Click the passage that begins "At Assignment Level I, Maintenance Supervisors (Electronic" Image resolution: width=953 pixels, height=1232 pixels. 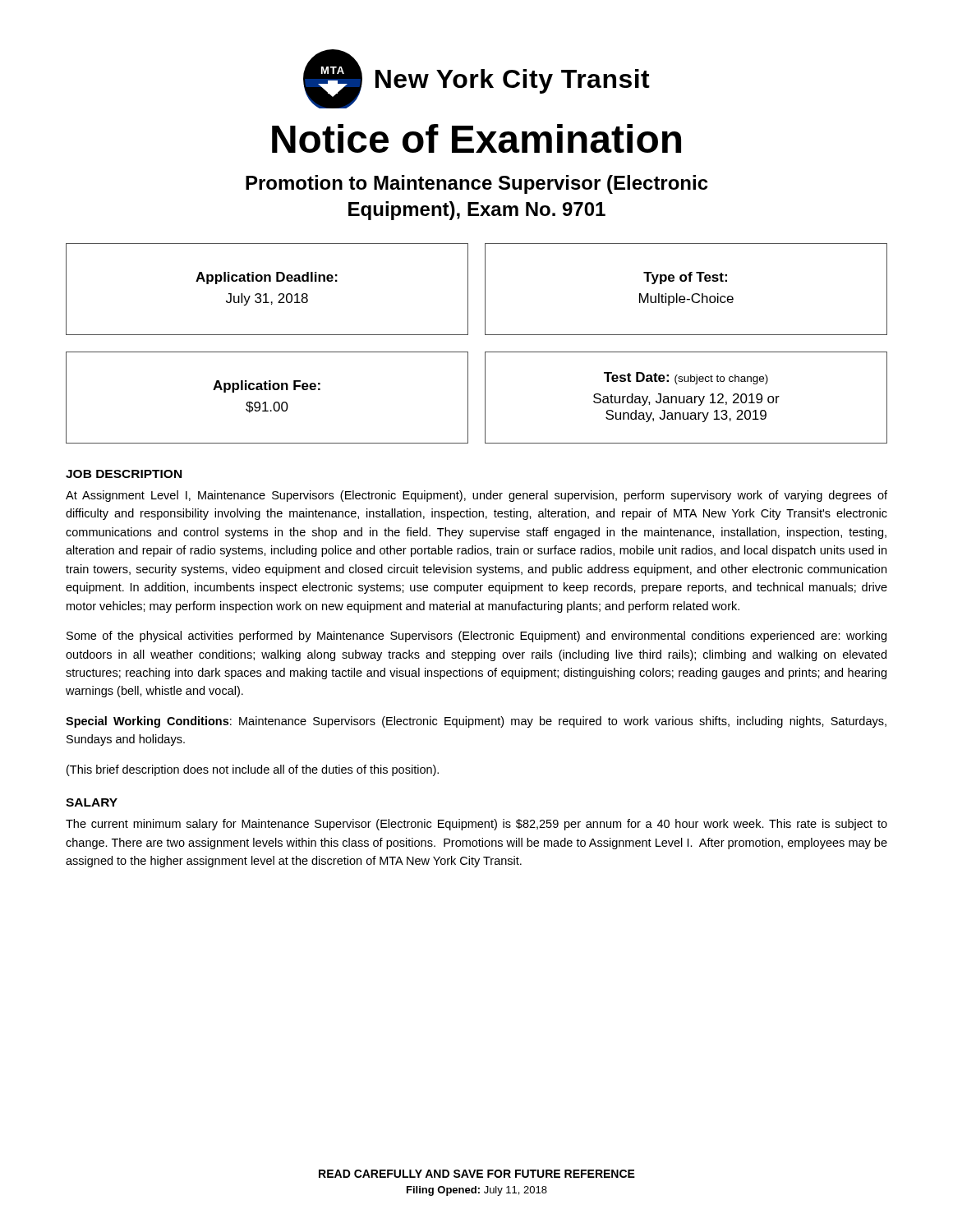(476, 550)
